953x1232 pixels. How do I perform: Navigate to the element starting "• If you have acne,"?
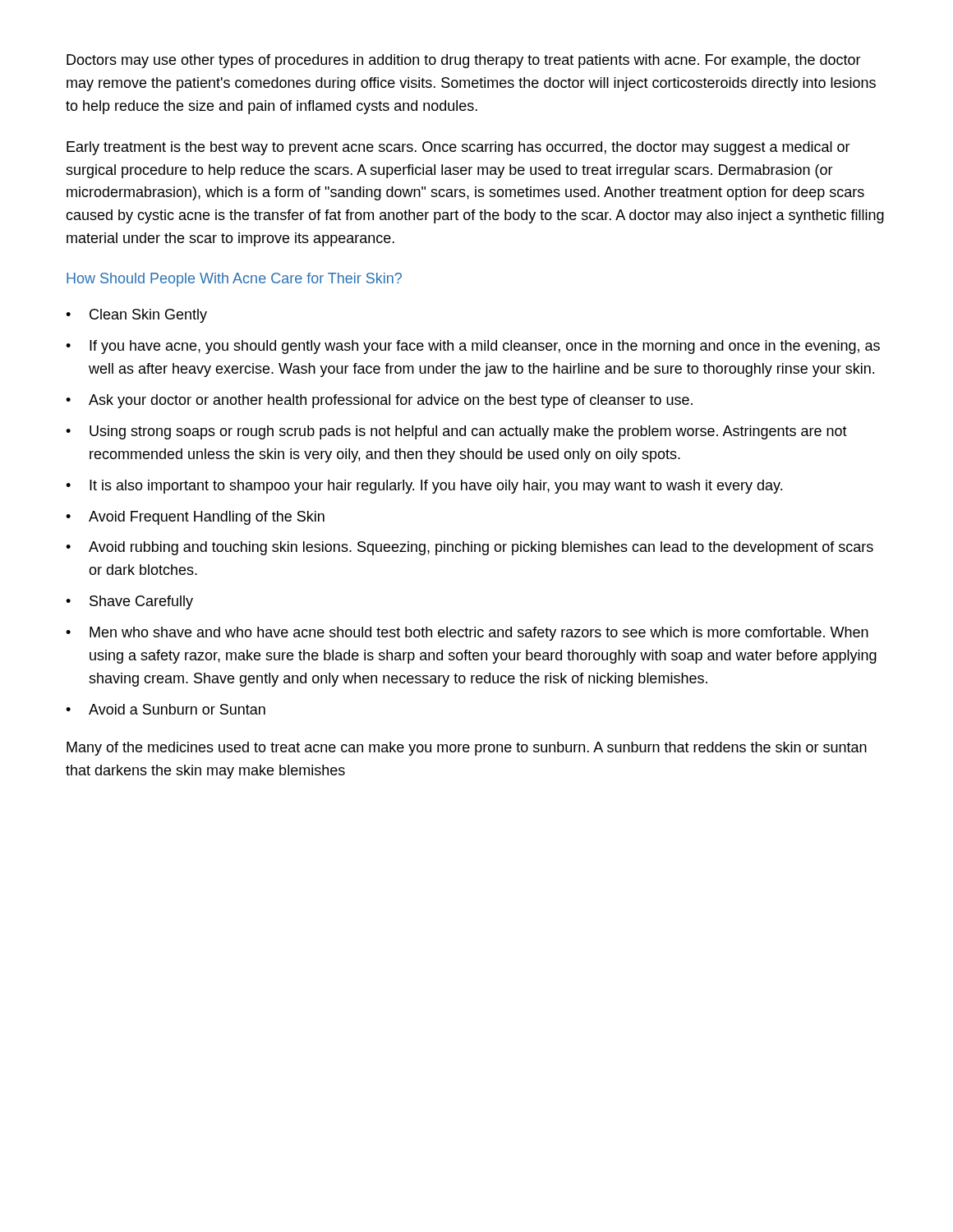click(x=476, y=358)
